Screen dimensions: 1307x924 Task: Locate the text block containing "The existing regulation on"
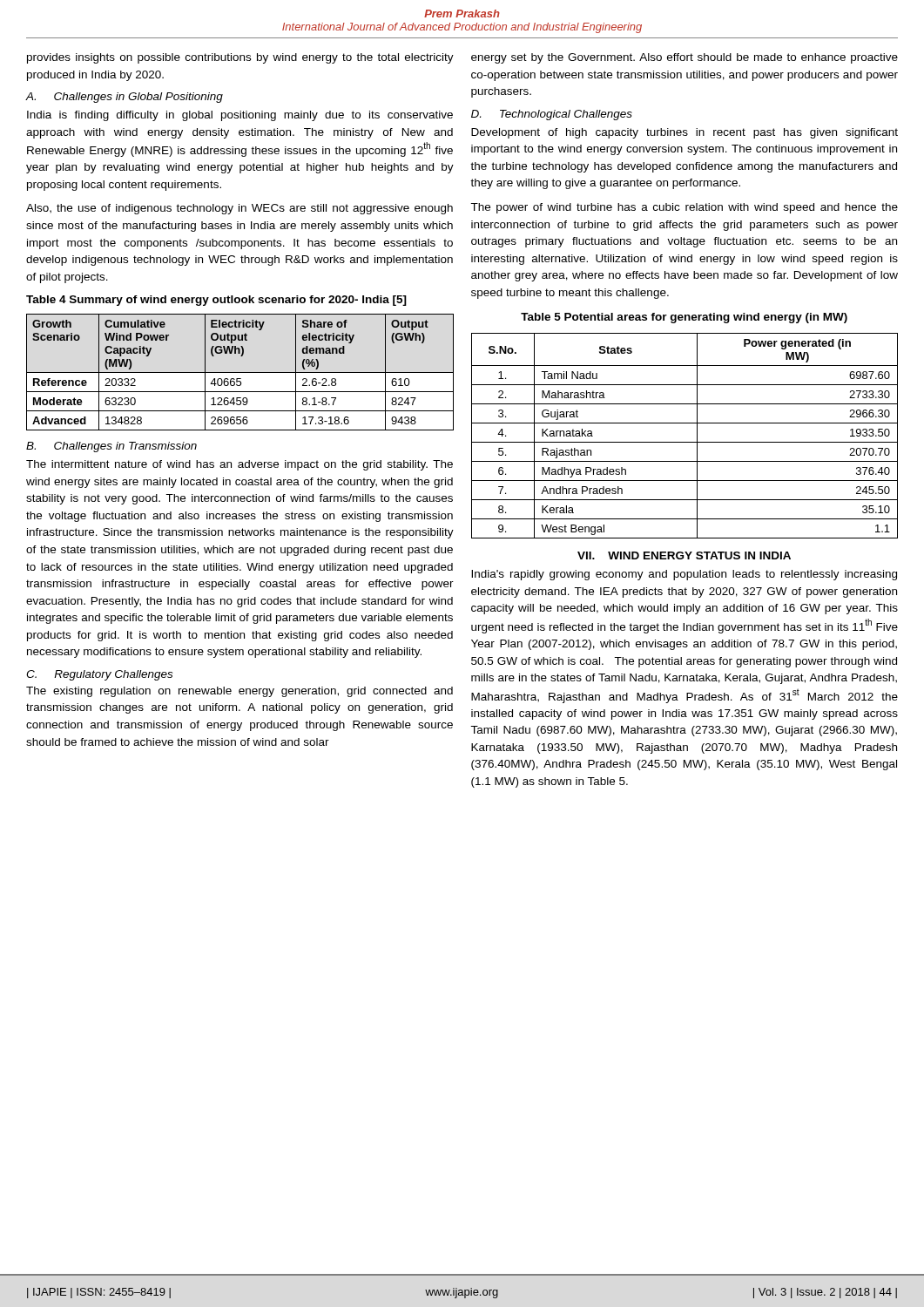(x=240, y=716)
